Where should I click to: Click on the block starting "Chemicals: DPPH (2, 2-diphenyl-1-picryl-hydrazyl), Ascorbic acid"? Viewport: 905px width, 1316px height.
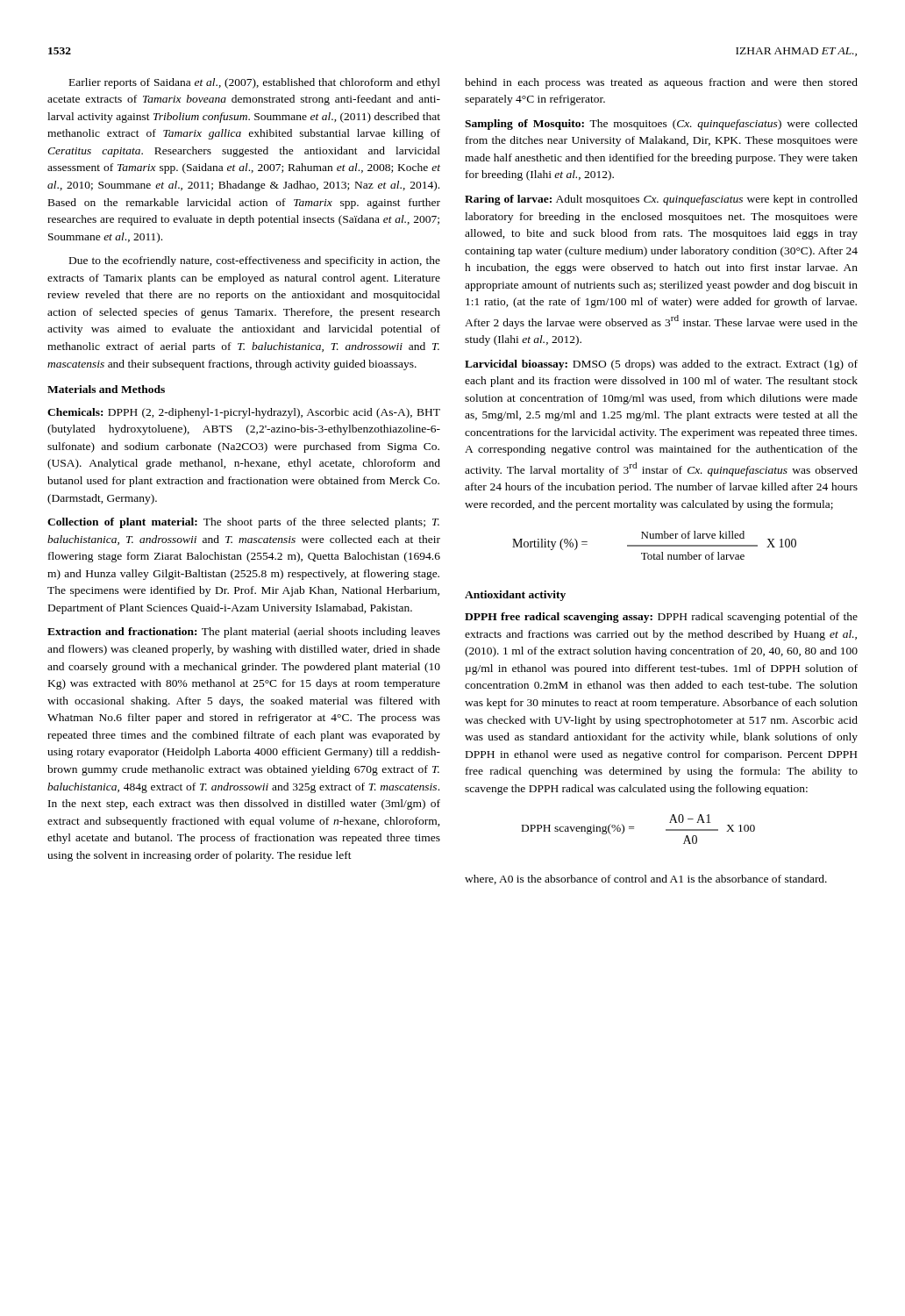click(x=244, y=455)
